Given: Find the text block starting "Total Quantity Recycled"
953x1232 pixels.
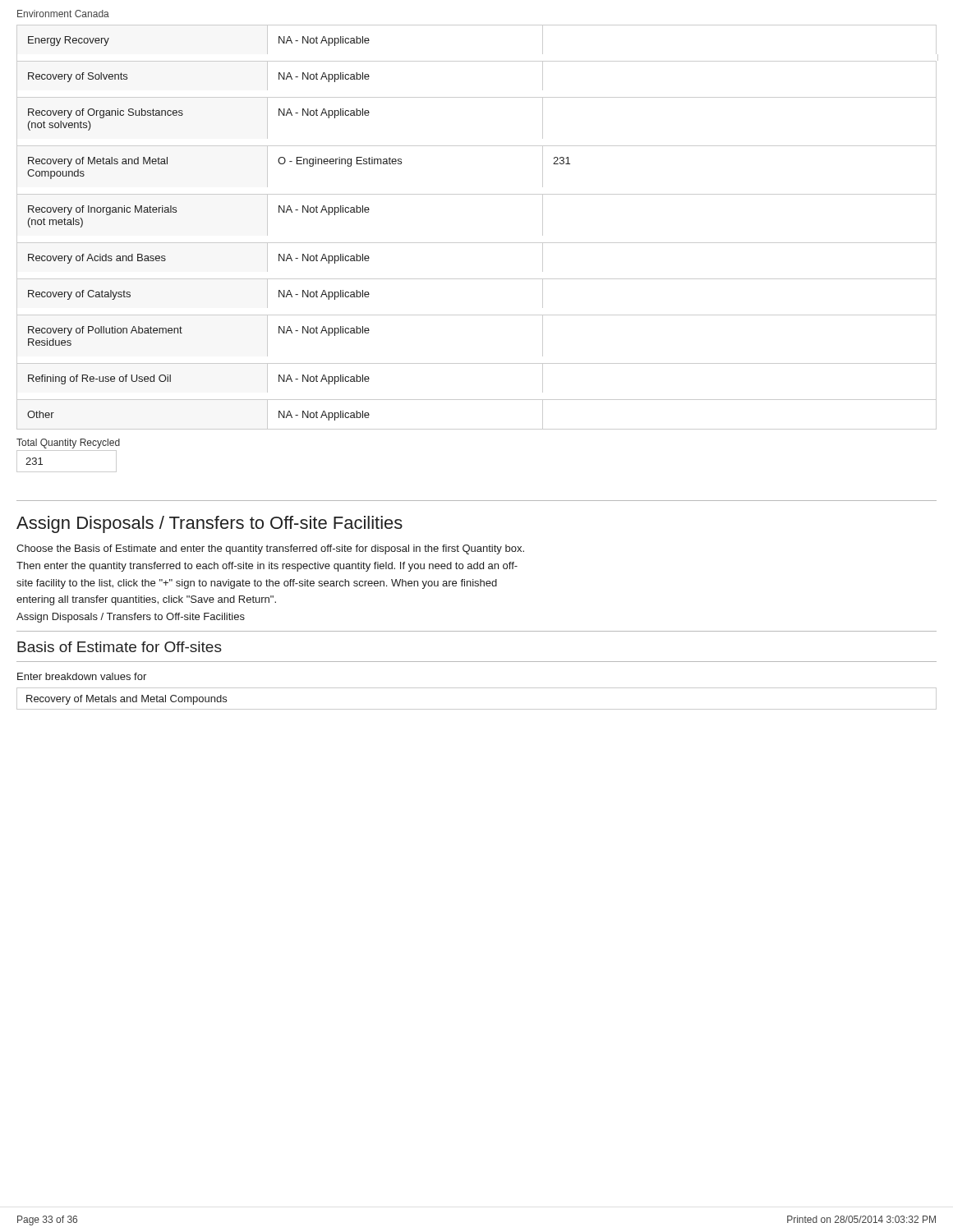Looking at the screenshot, I should (x=68, y=443).
